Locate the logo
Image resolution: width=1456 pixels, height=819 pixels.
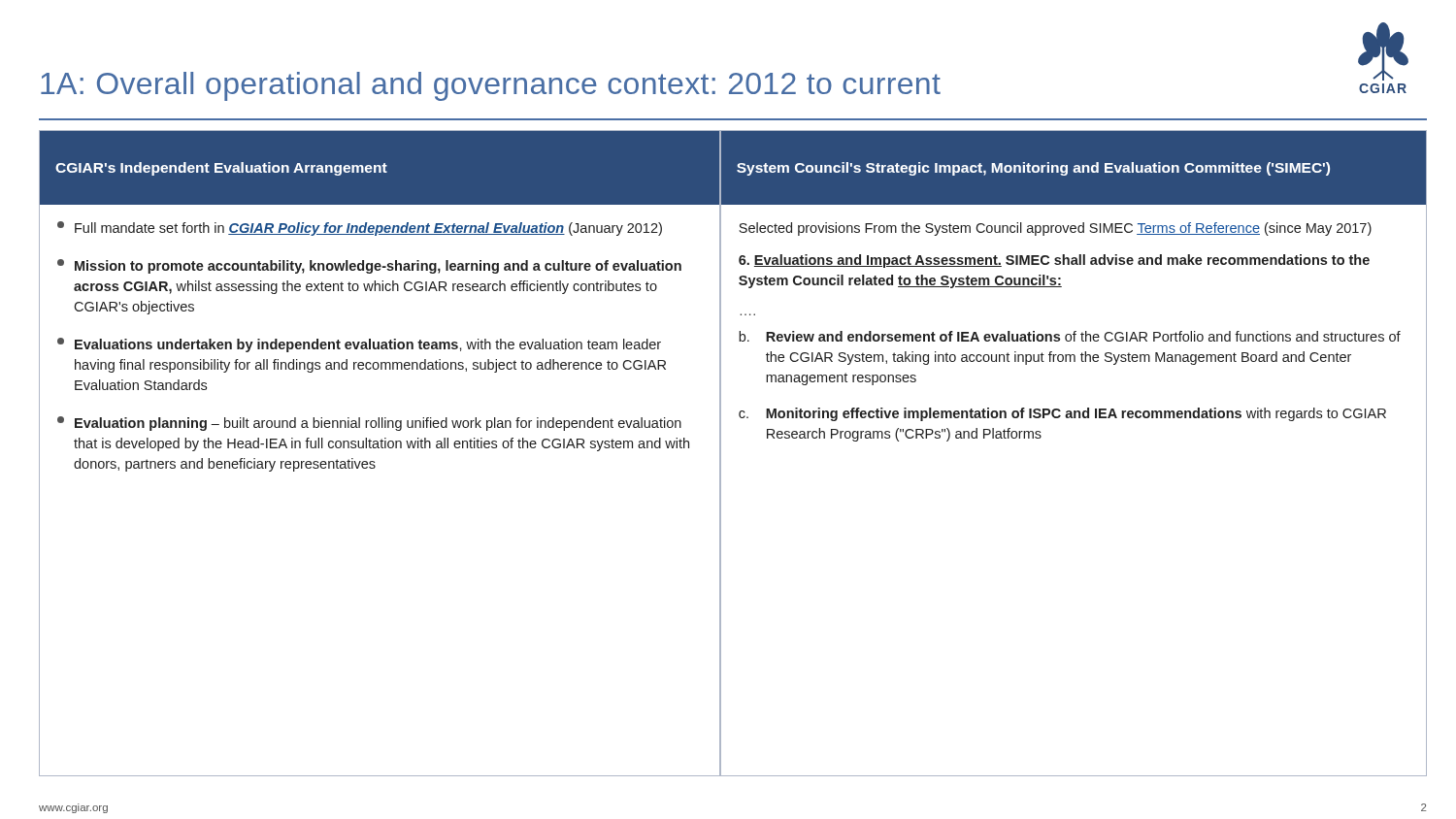click(x=1383, y=58)
